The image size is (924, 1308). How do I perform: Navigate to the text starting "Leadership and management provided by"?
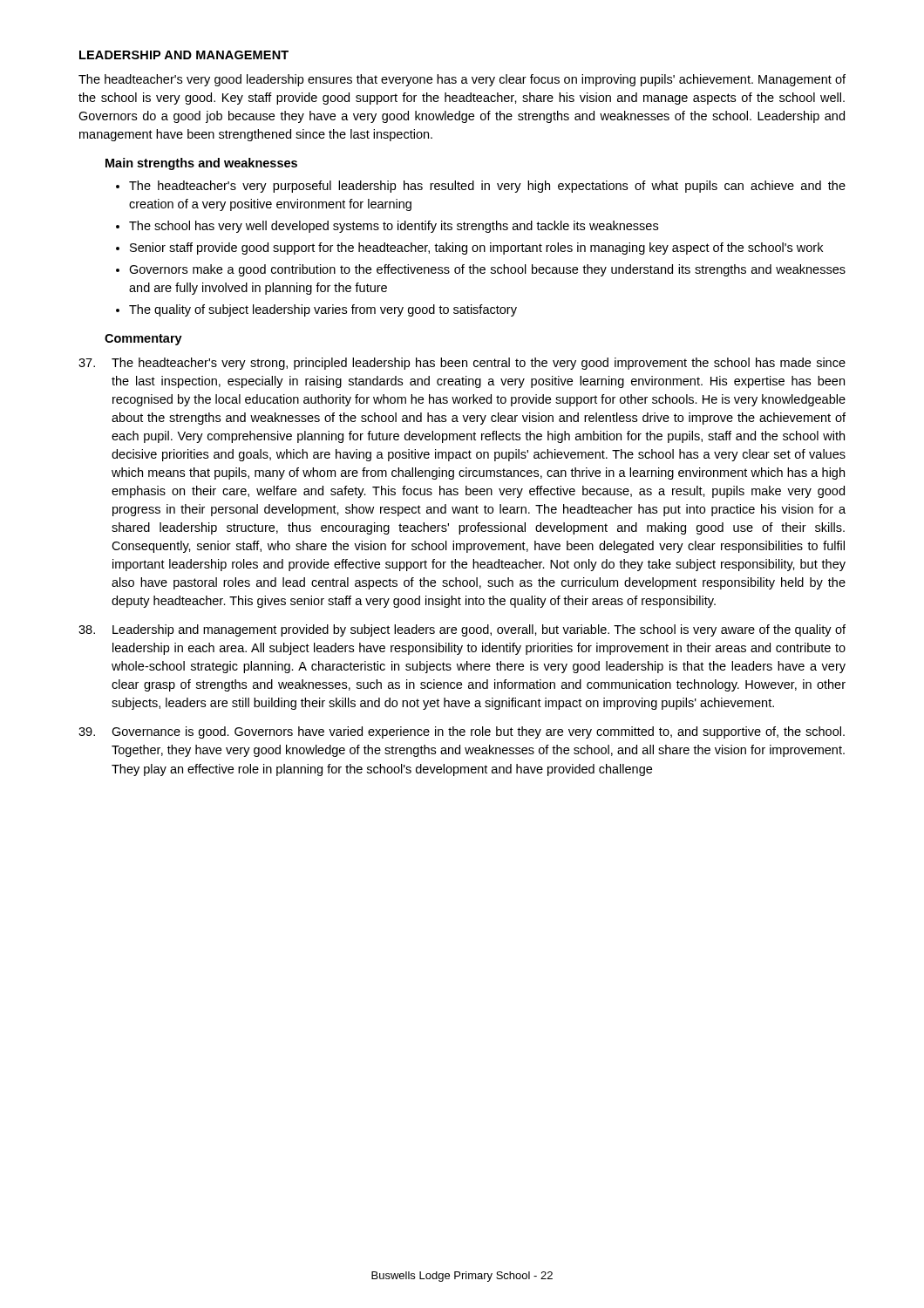[x=462, y=667]
